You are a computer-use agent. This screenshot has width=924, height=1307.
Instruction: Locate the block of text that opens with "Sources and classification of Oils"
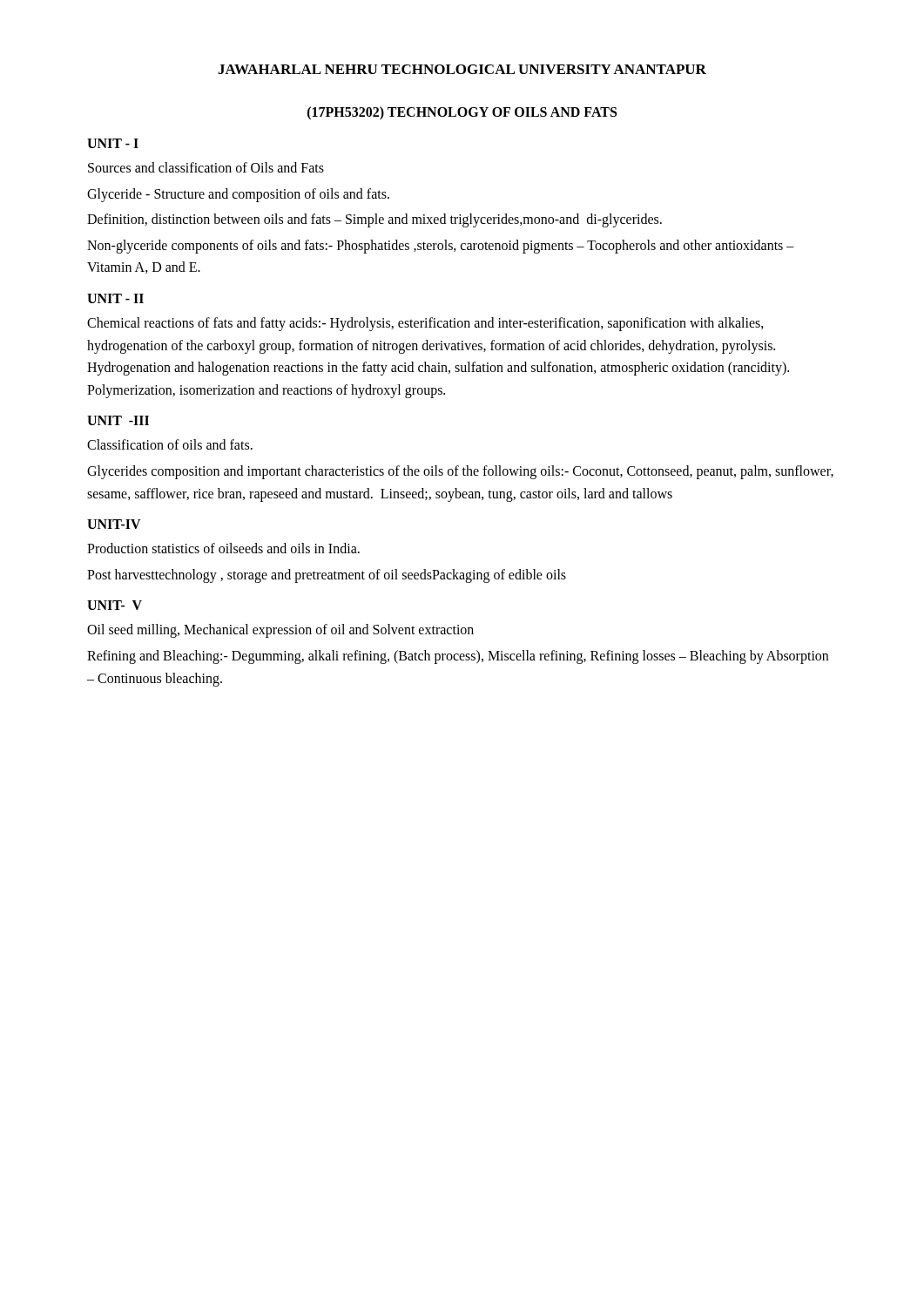point(206,168)
